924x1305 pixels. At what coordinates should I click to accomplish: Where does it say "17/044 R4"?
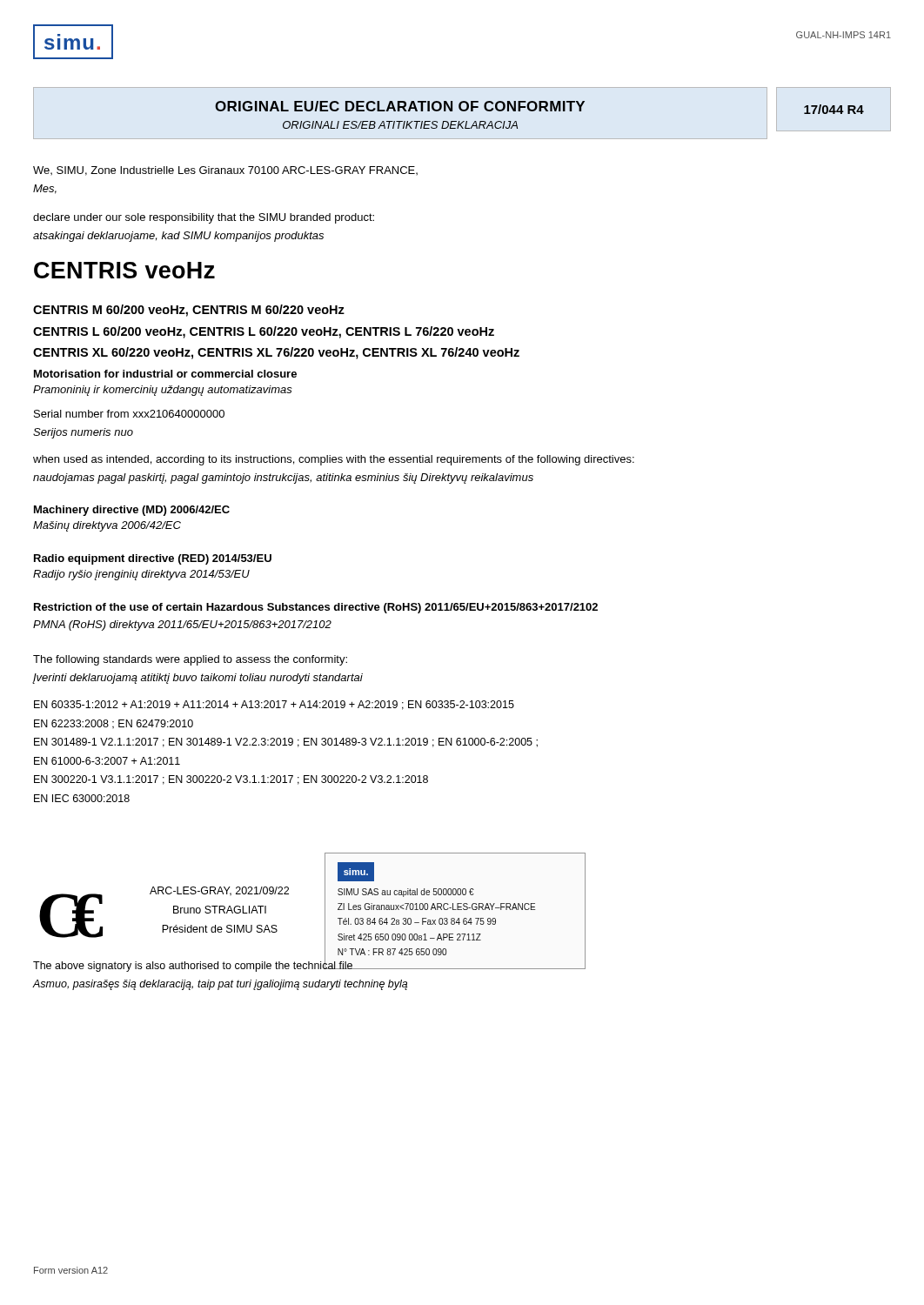click(x=834, y=109)
